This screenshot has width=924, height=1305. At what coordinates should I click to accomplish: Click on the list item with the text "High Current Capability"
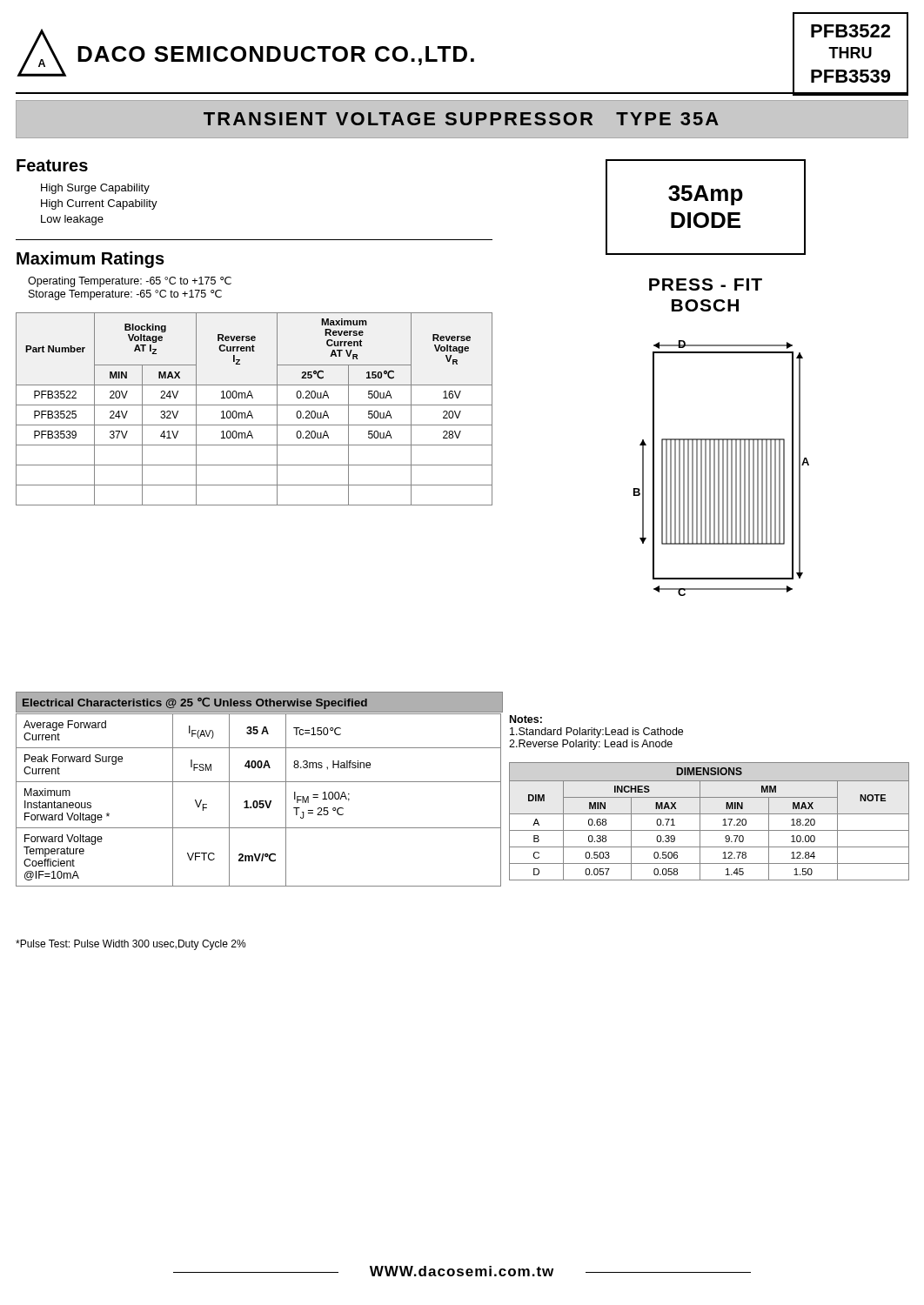pos(98,203)
